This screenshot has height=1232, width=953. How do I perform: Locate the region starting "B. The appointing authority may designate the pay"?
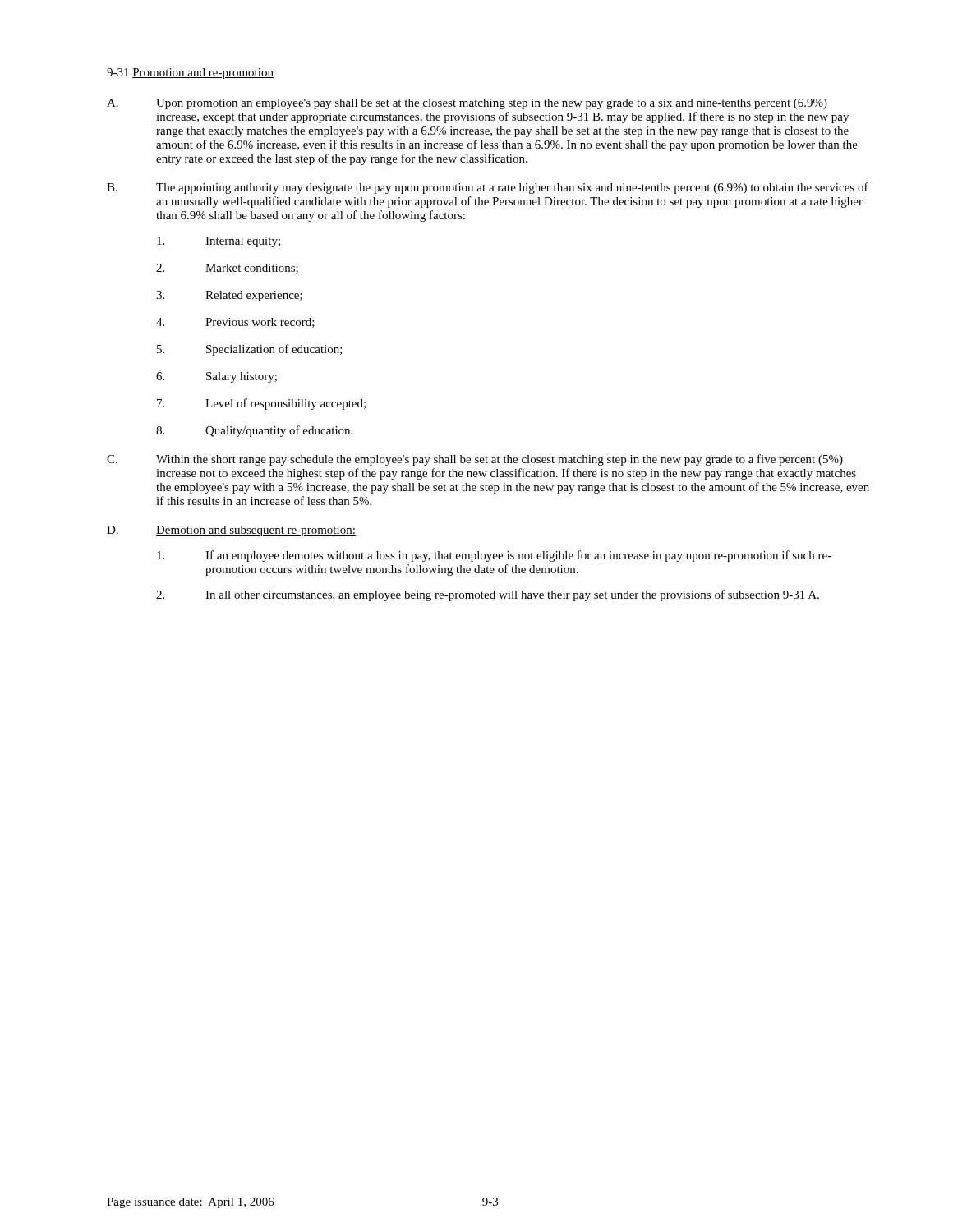(x=489, y=202)
